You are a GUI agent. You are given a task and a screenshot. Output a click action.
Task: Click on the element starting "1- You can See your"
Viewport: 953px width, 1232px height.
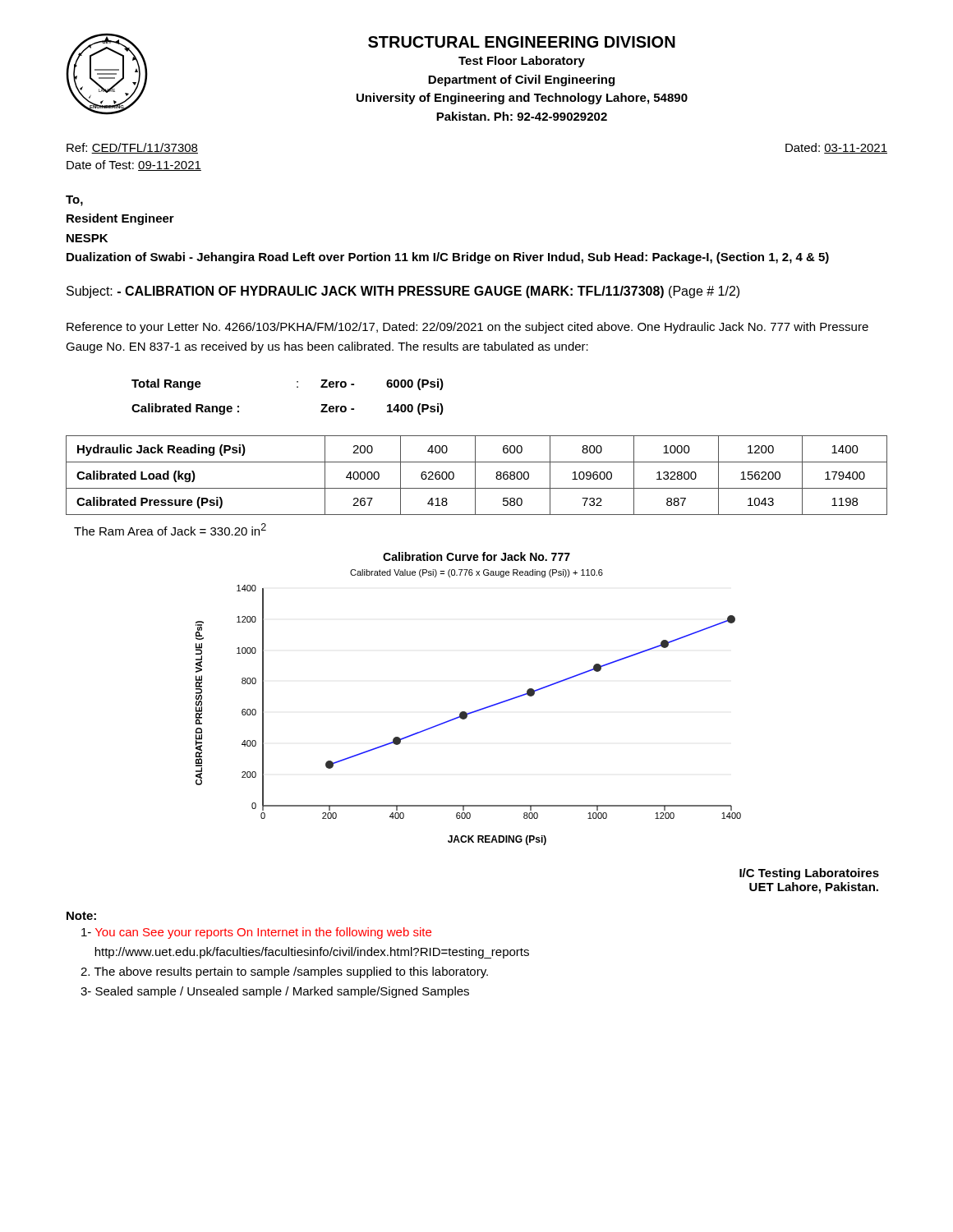click(x=305, y=942)
